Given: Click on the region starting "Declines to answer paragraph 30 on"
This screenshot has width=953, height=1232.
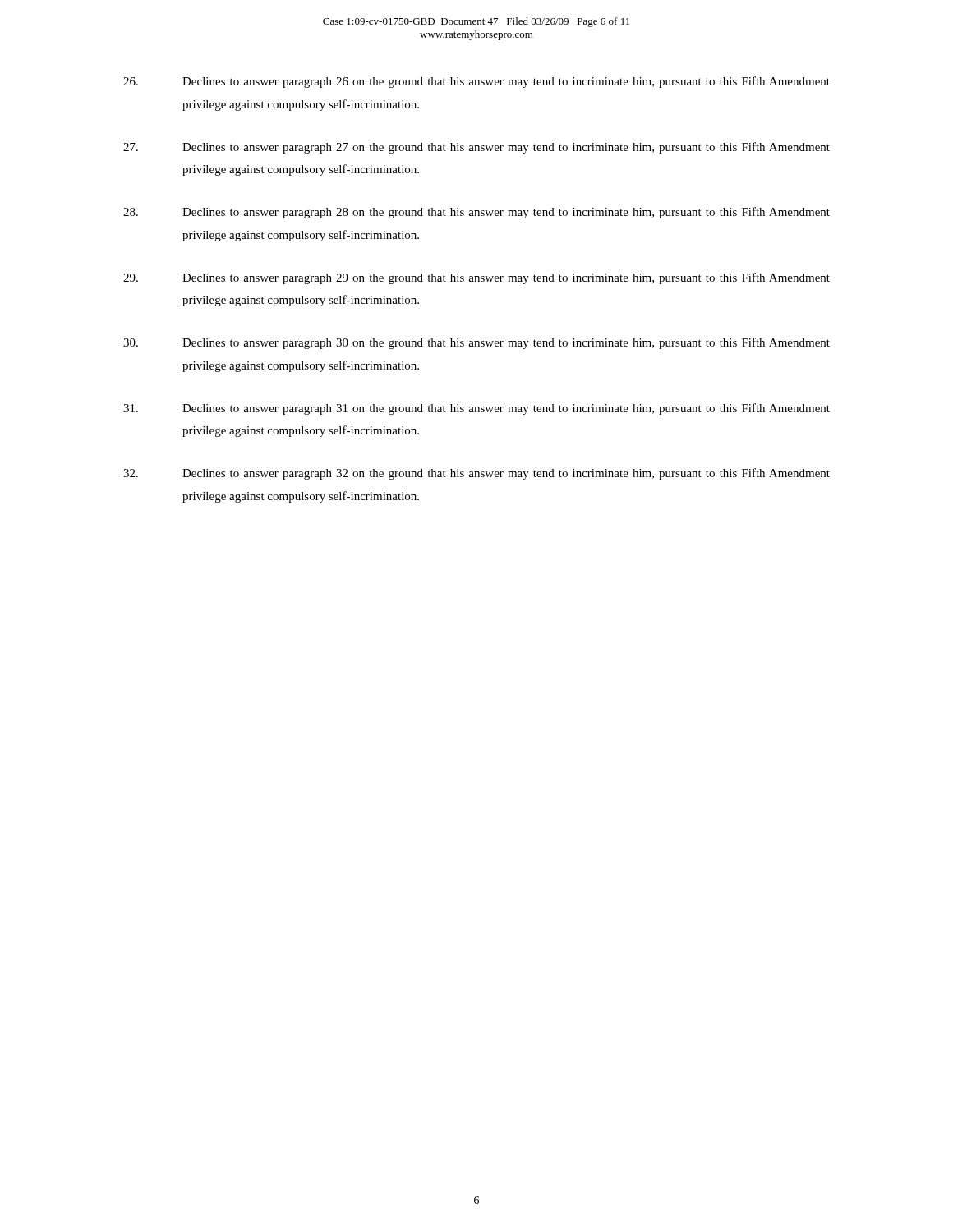Looking at the screenshot, I should 476,355.
